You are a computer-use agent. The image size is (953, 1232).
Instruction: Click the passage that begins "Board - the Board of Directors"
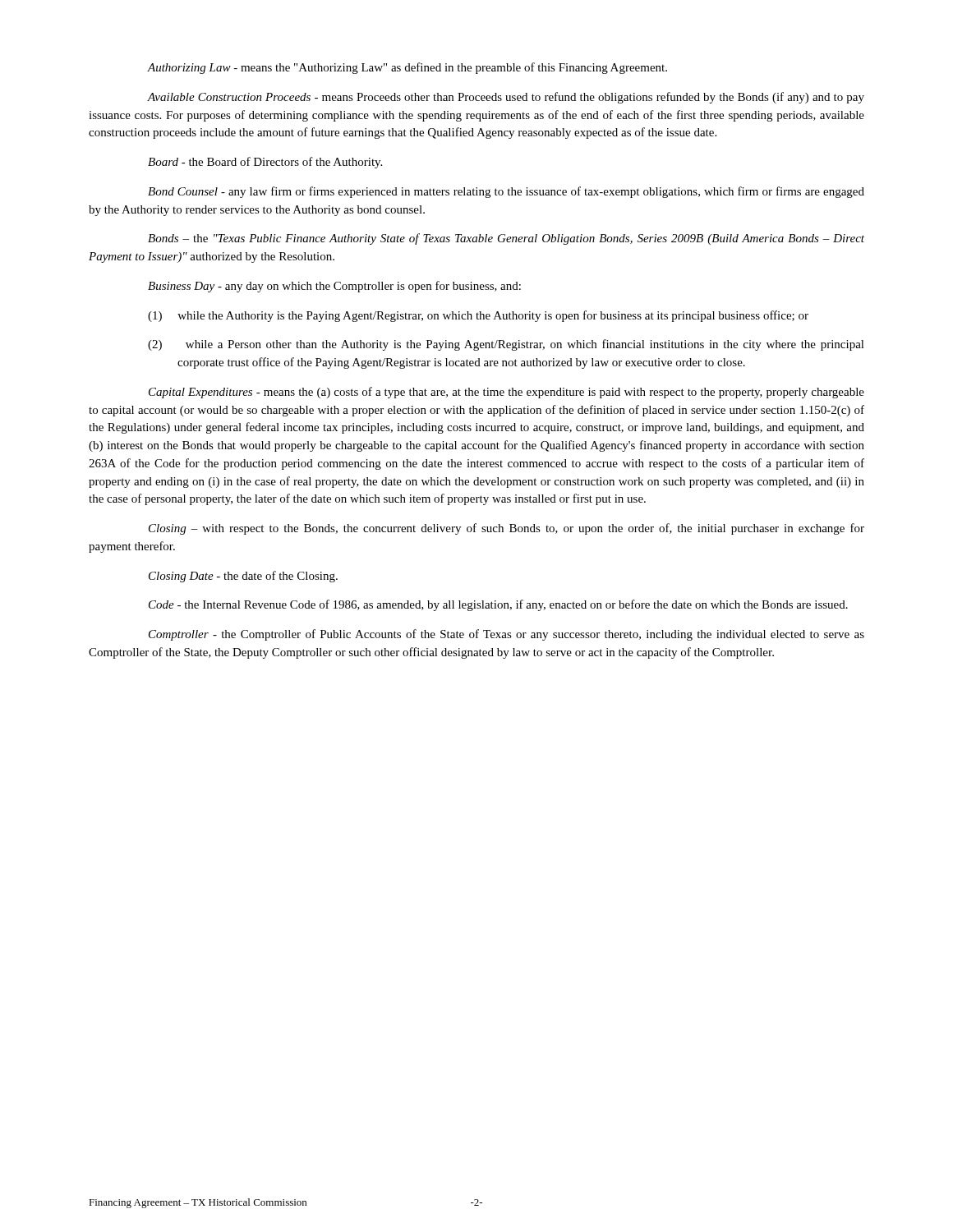(266, 162)
